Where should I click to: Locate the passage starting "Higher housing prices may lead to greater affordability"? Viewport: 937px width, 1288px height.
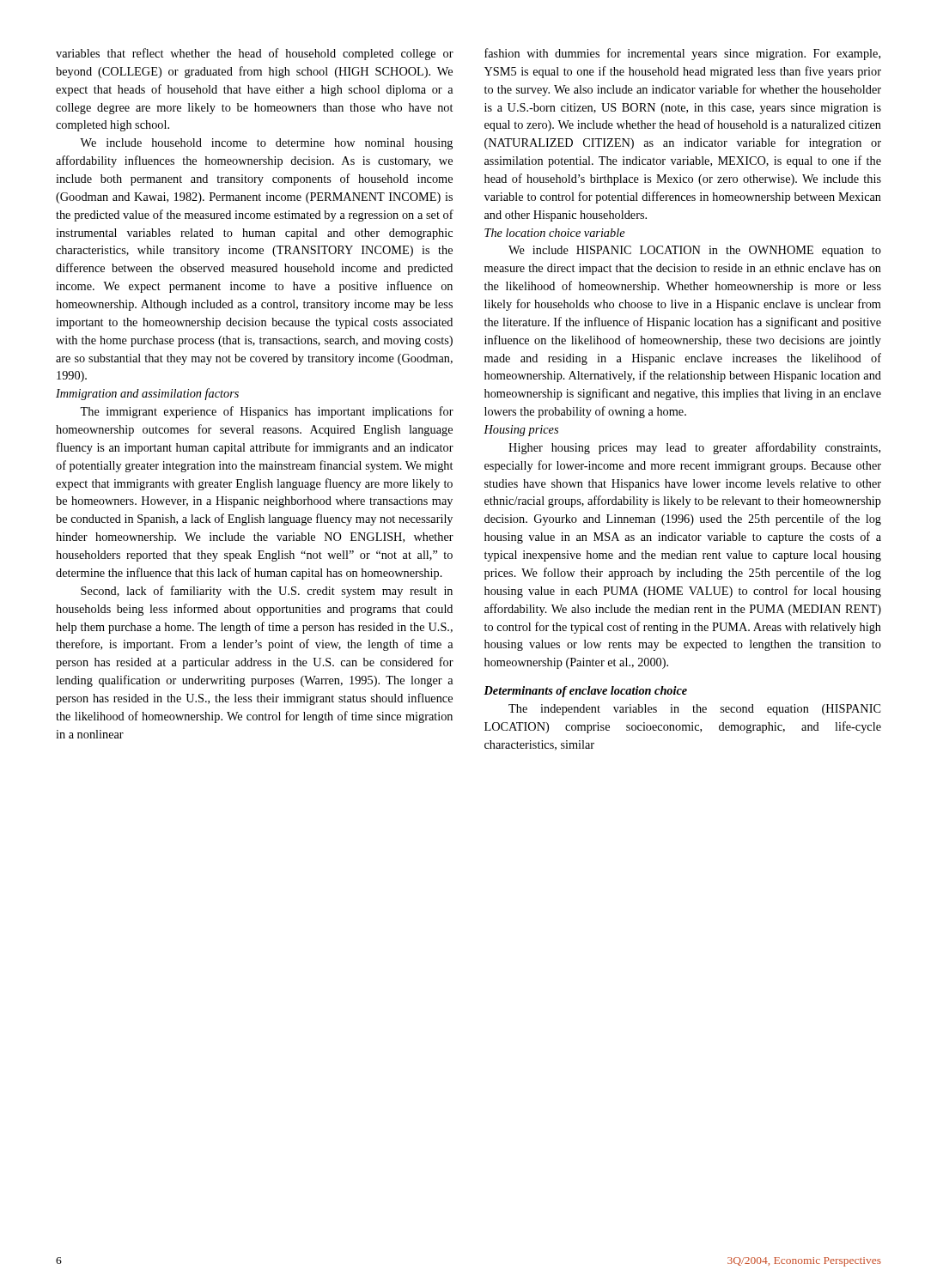coord(683,555)
